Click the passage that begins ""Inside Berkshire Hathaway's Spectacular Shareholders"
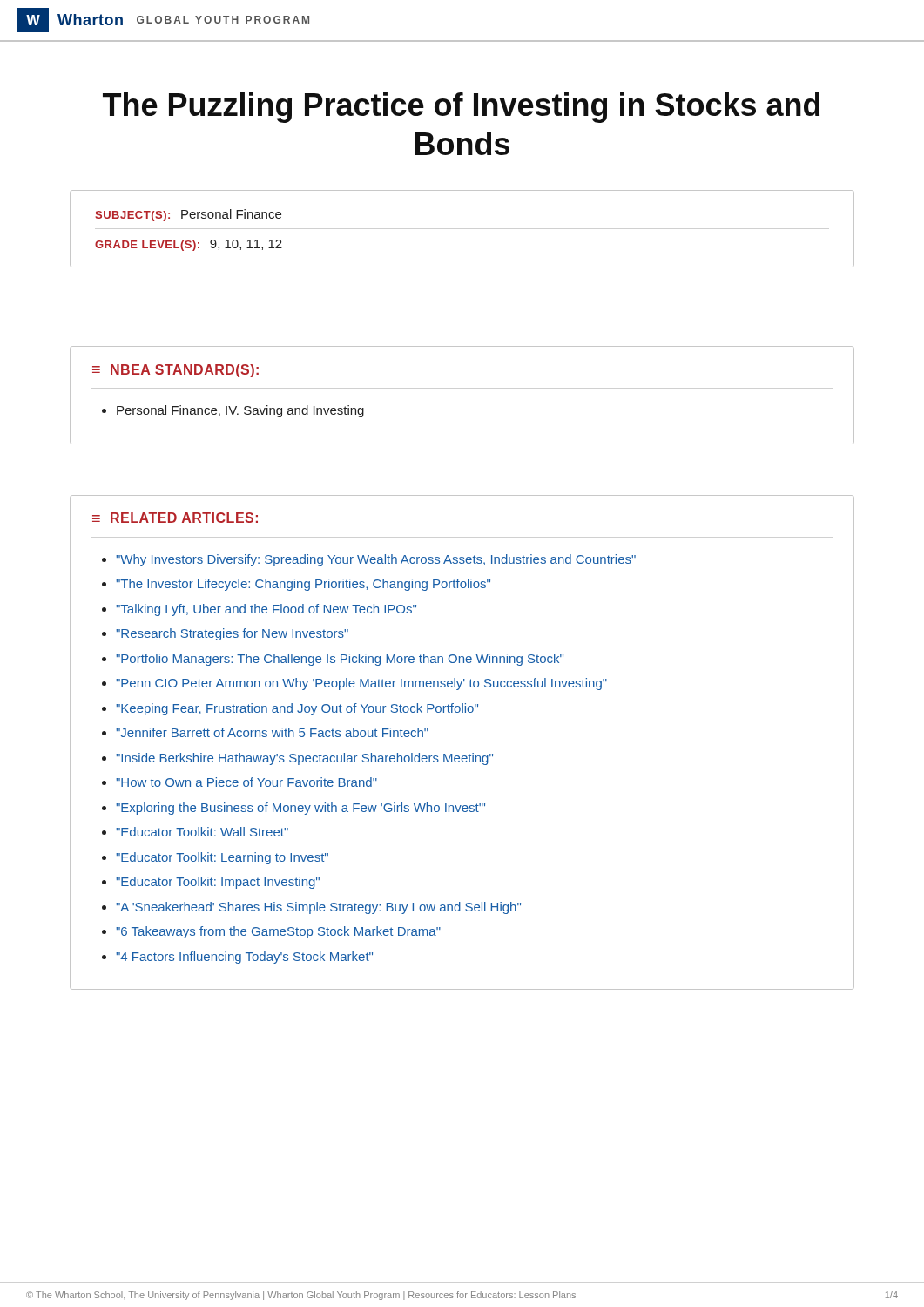 (x=305, y=757)
